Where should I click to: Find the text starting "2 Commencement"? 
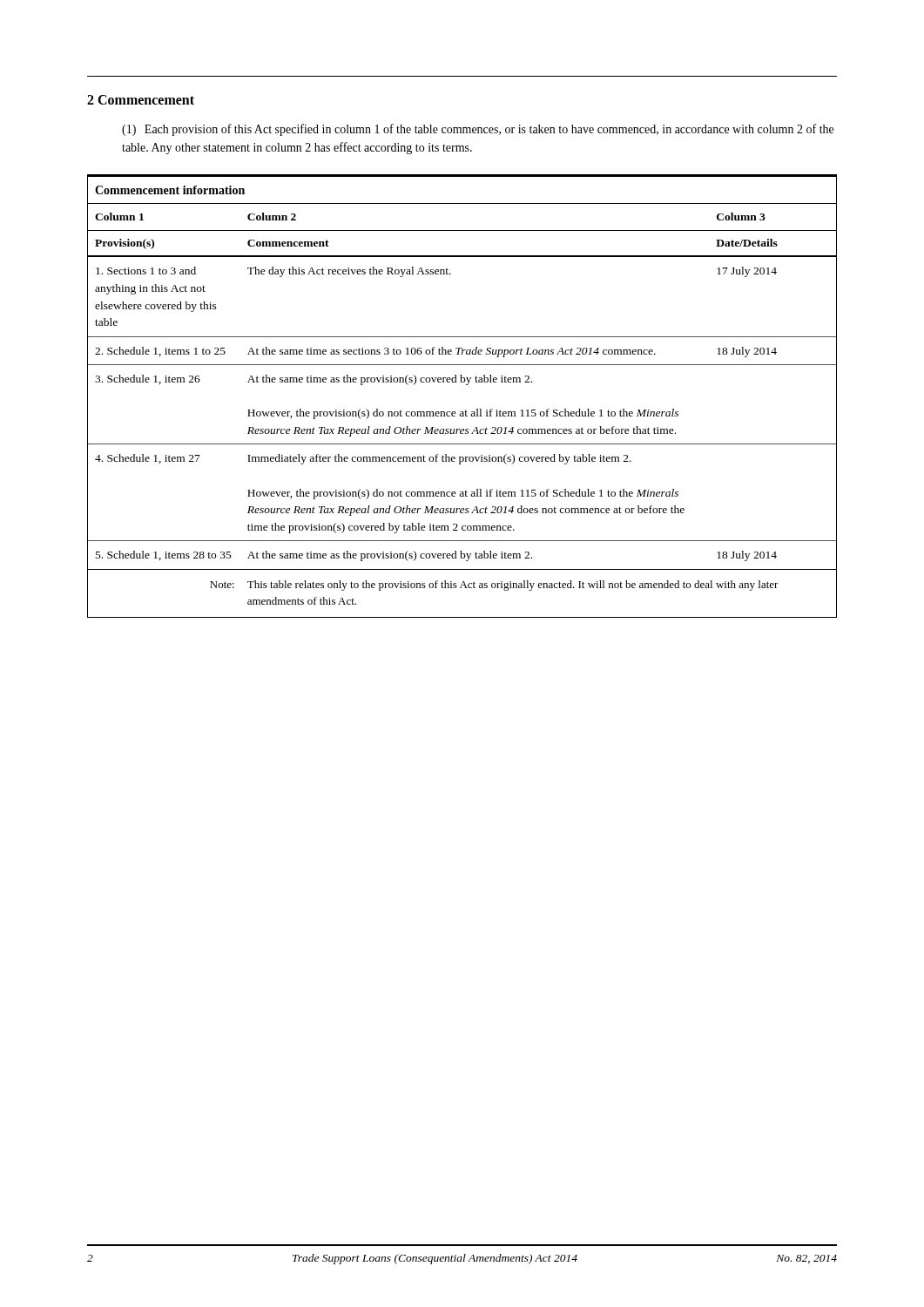141,100
